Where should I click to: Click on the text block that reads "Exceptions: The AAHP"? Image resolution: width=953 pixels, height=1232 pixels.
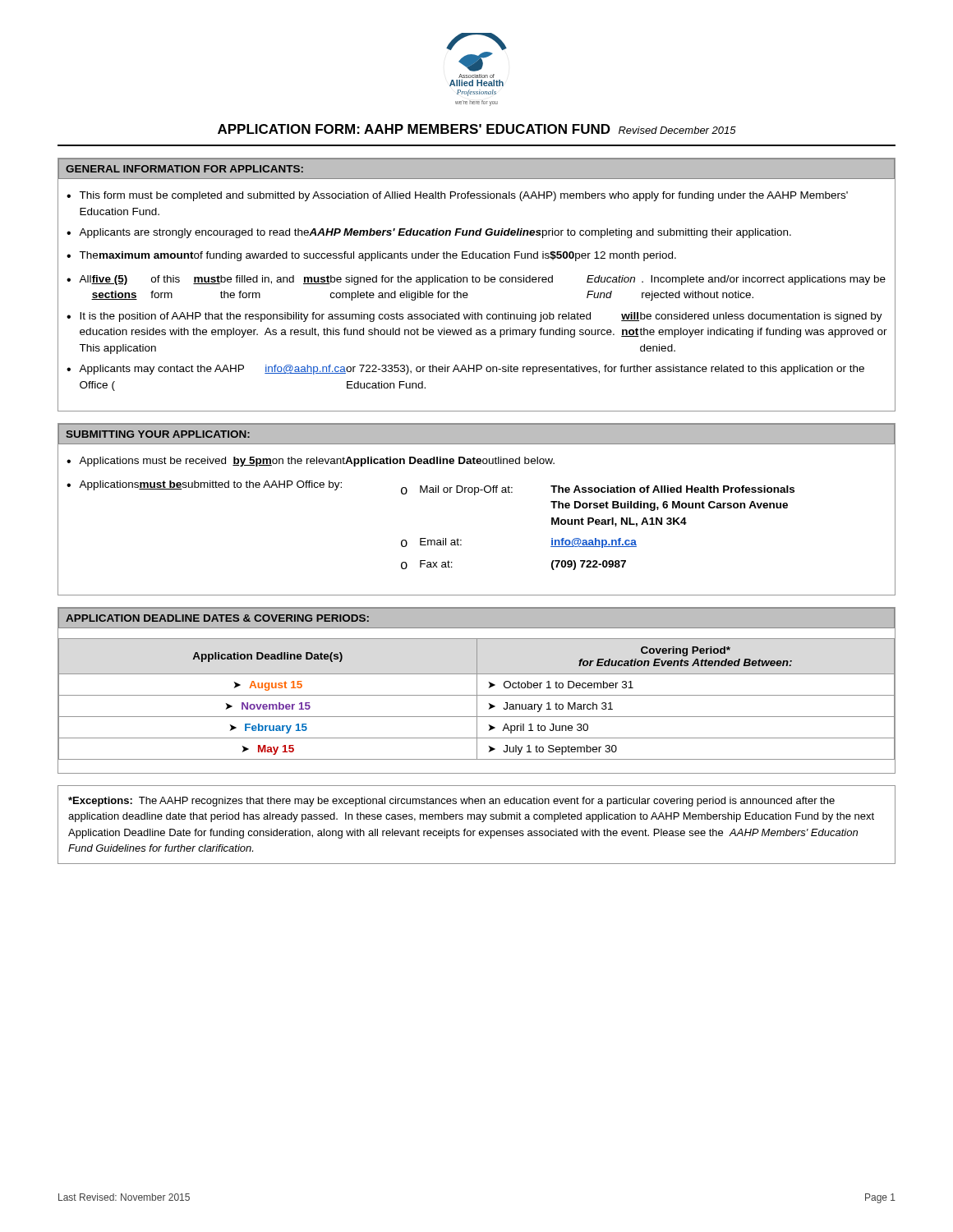pyautogui.click(x=471, y=824)
